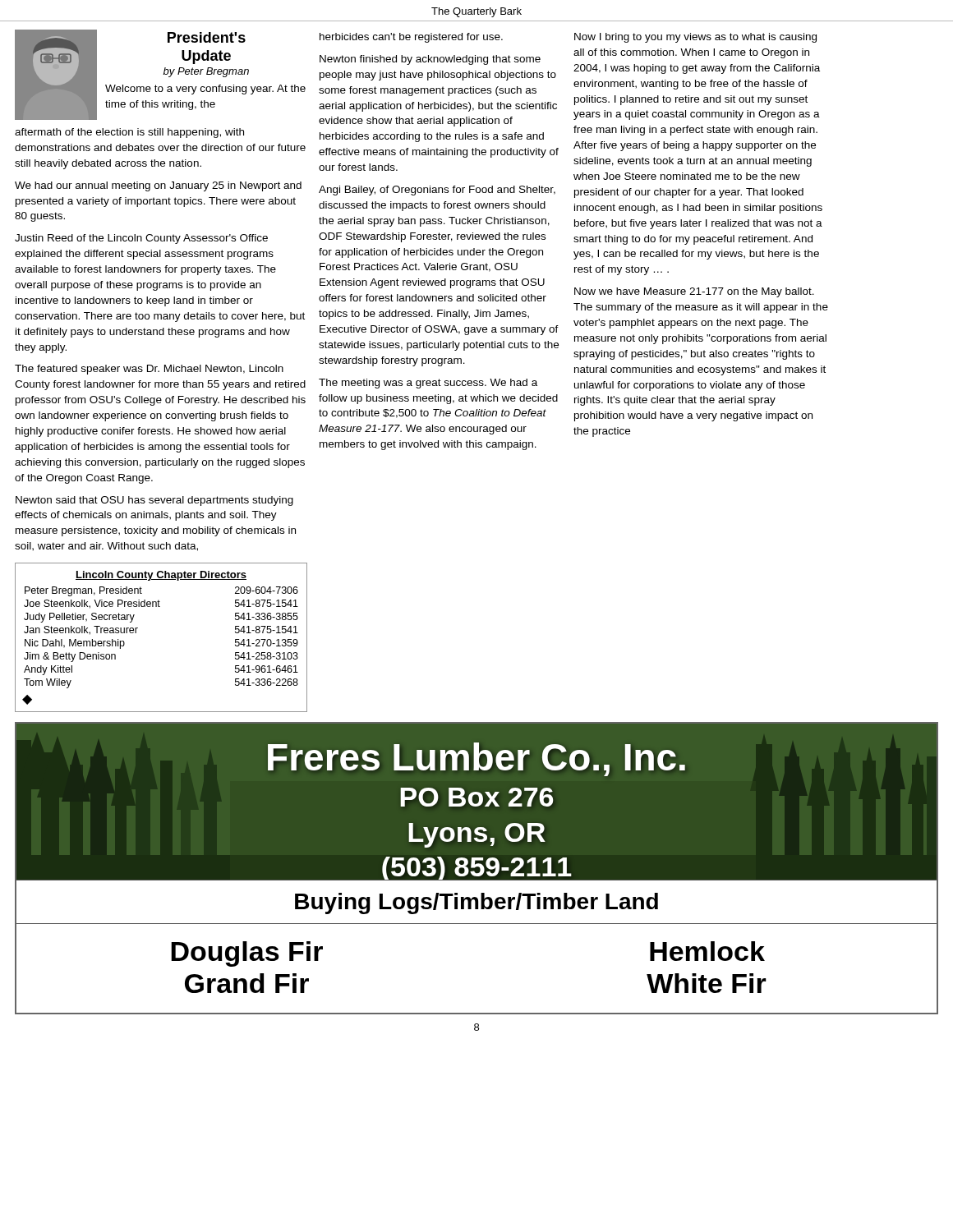Click the passage that begins "aftermath of the election"
This screenshot has height=1232, width=953.
[x=161, y=340]
